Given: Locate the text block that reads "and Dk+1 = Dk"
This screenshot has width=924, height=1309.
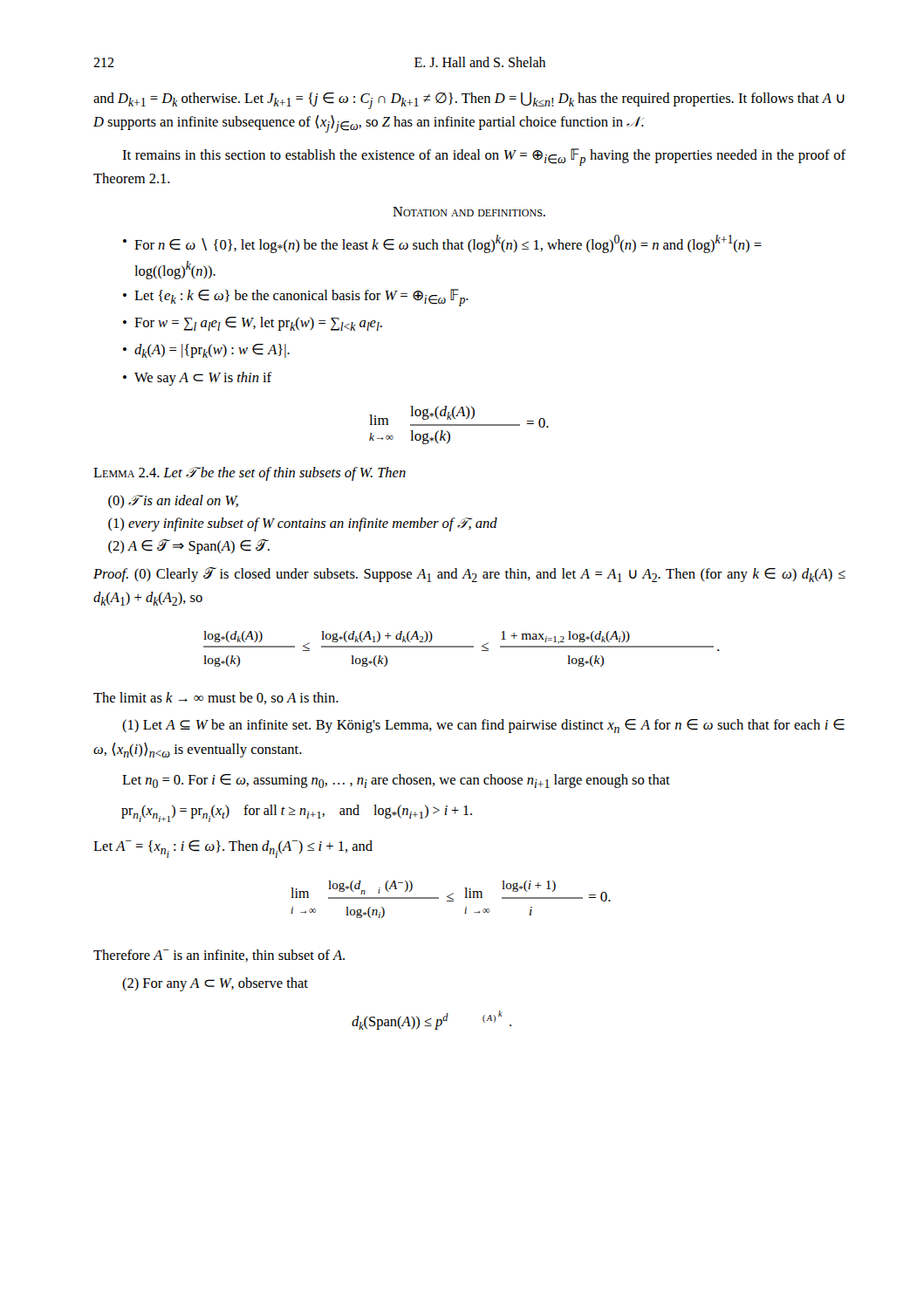Looking at the screenshot, I should 469,112.
